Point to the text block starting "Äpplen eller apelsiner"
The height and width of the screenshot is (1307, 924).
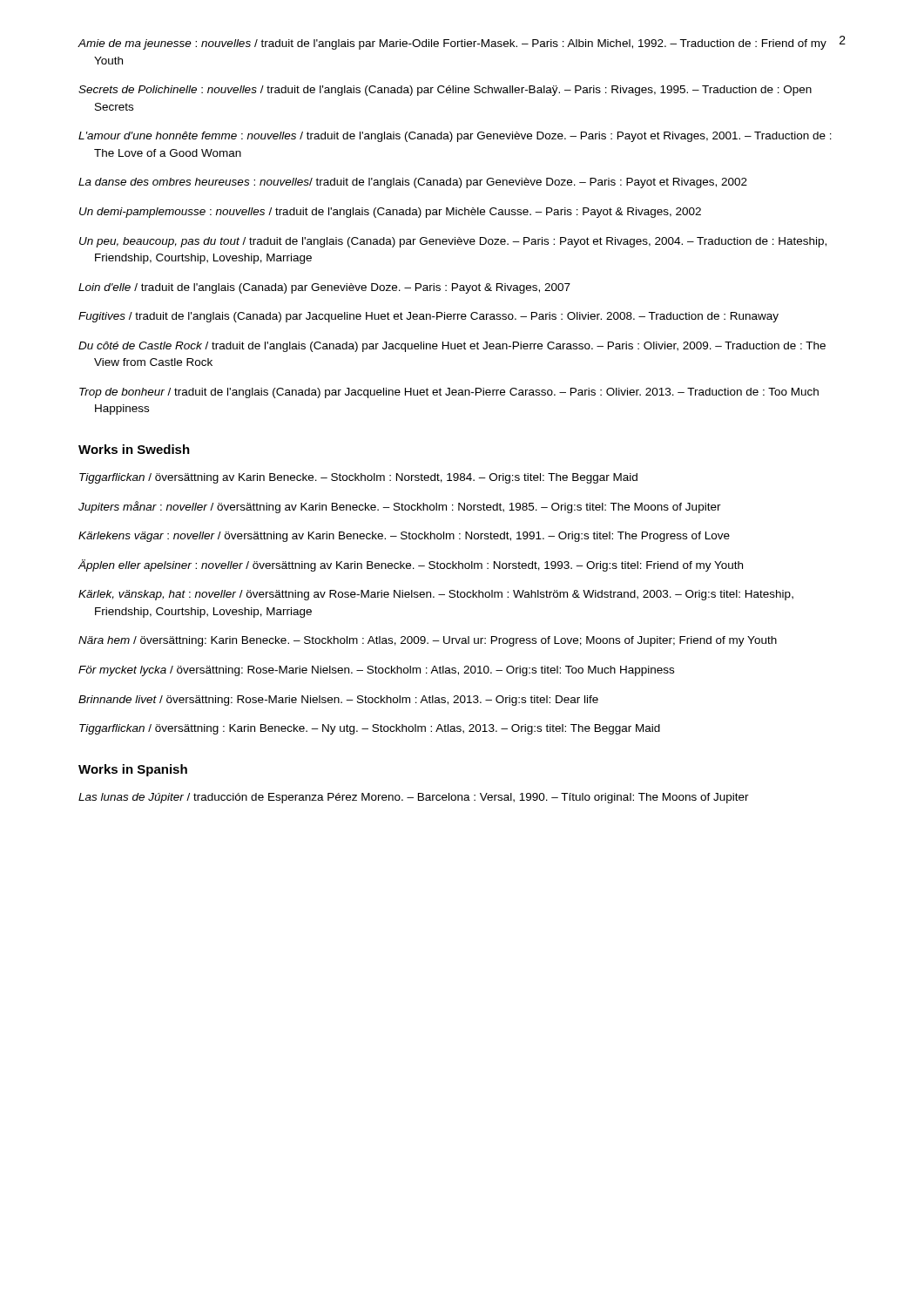click(411, 565)
